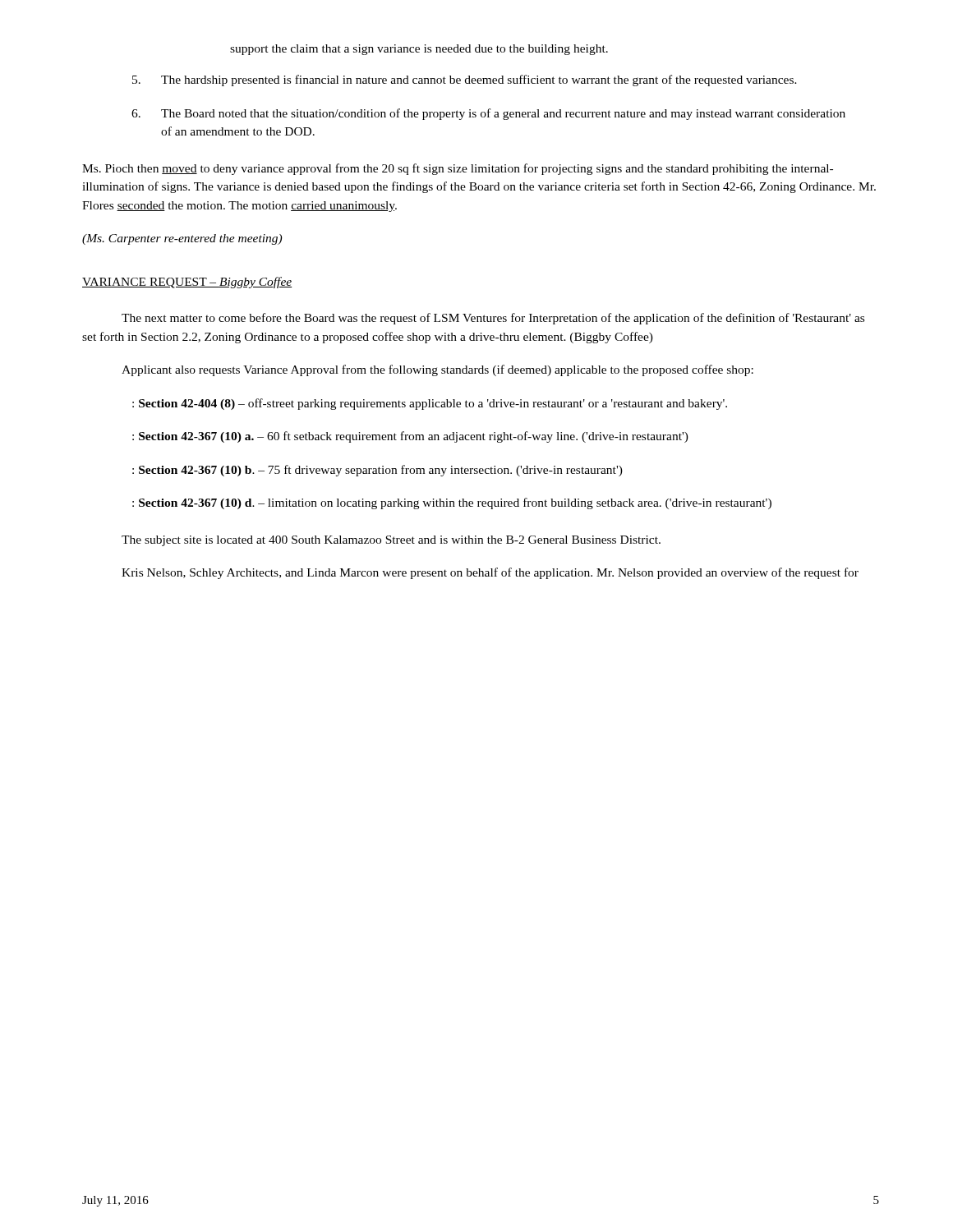Image resolution: width=953 pixels, height=1232 pixels.
Task: Point to the block beginning "support the claim that a sign variance"
Action: 419,48
